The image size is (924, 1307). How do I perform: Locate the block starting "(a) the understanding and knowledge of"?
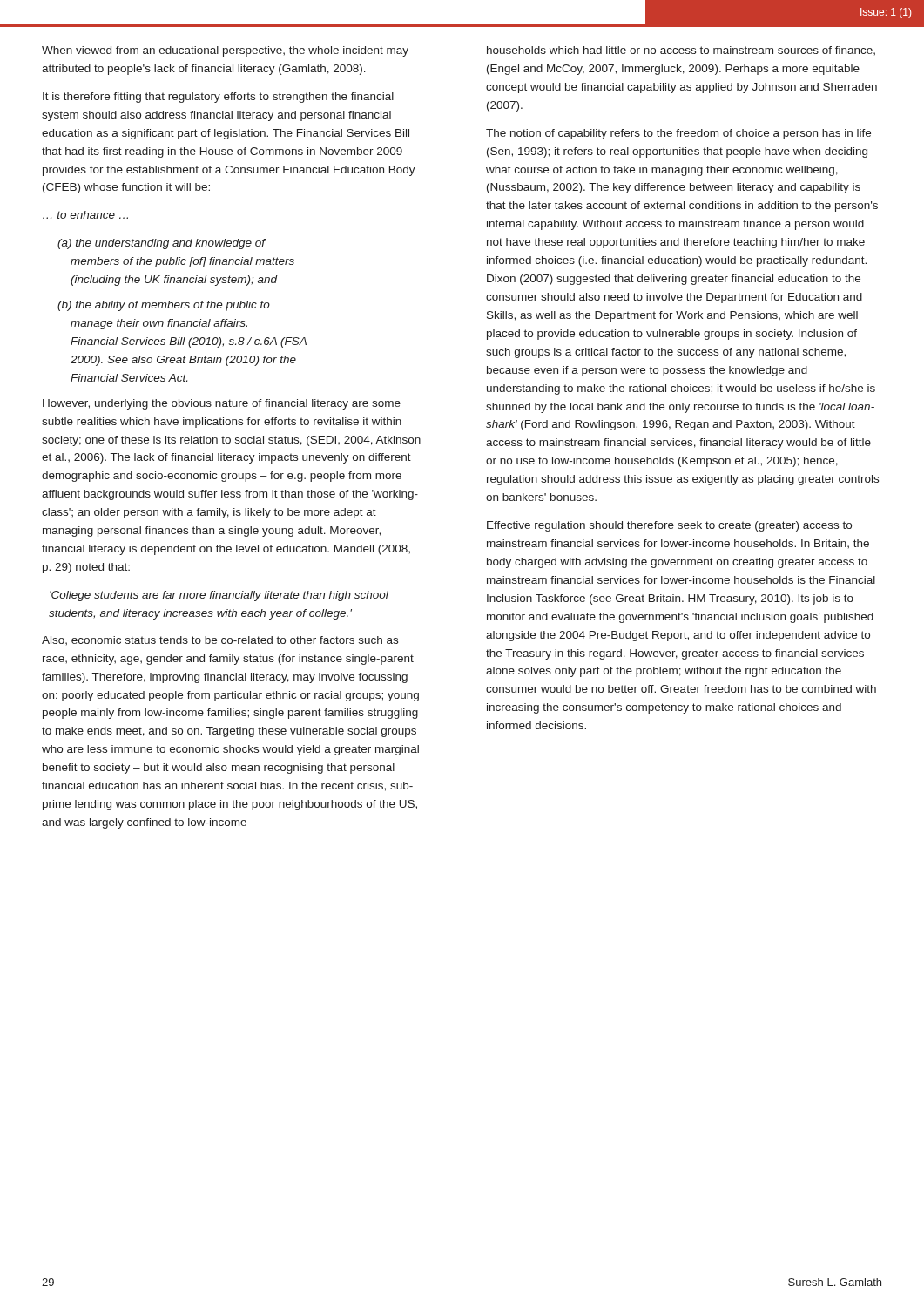point(176,261)
